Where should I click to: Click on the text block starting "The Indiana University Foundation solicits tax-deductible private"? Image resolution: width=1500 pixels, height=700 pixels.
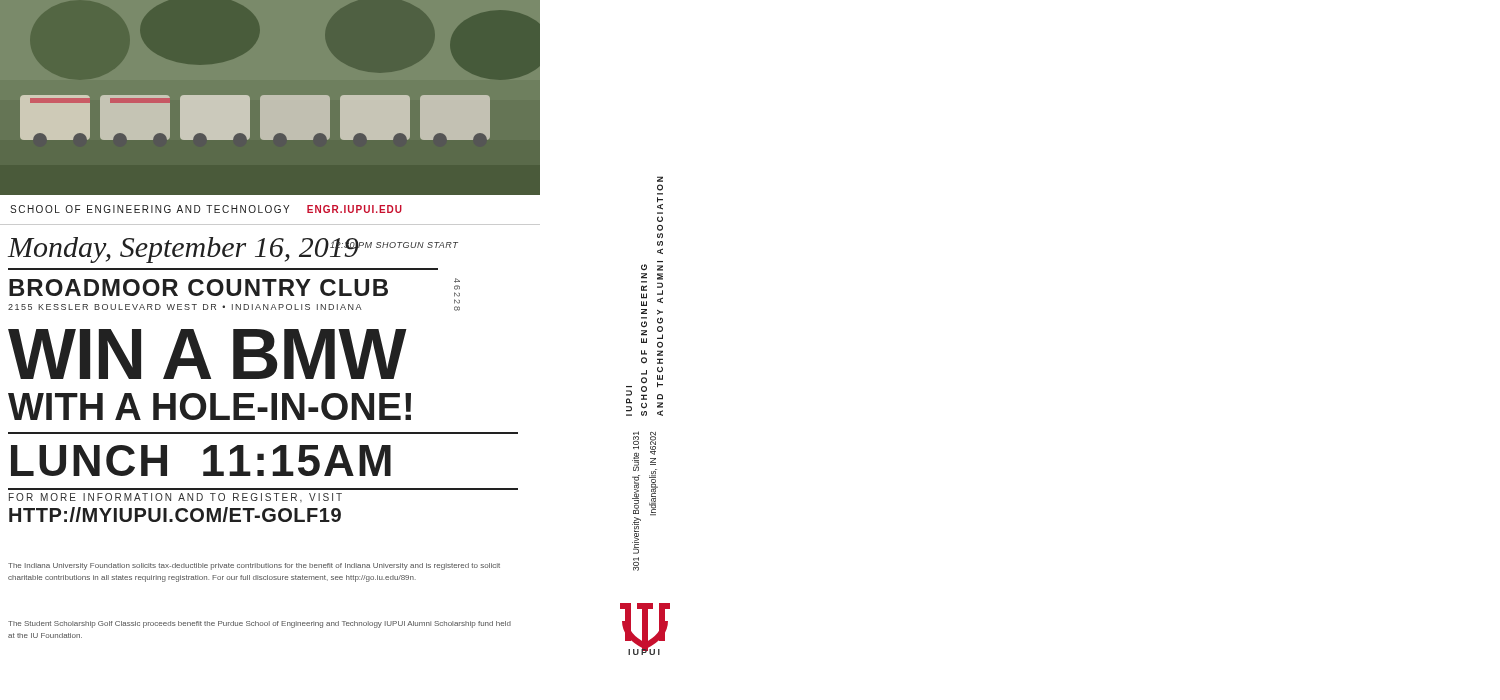click(254, 571)
